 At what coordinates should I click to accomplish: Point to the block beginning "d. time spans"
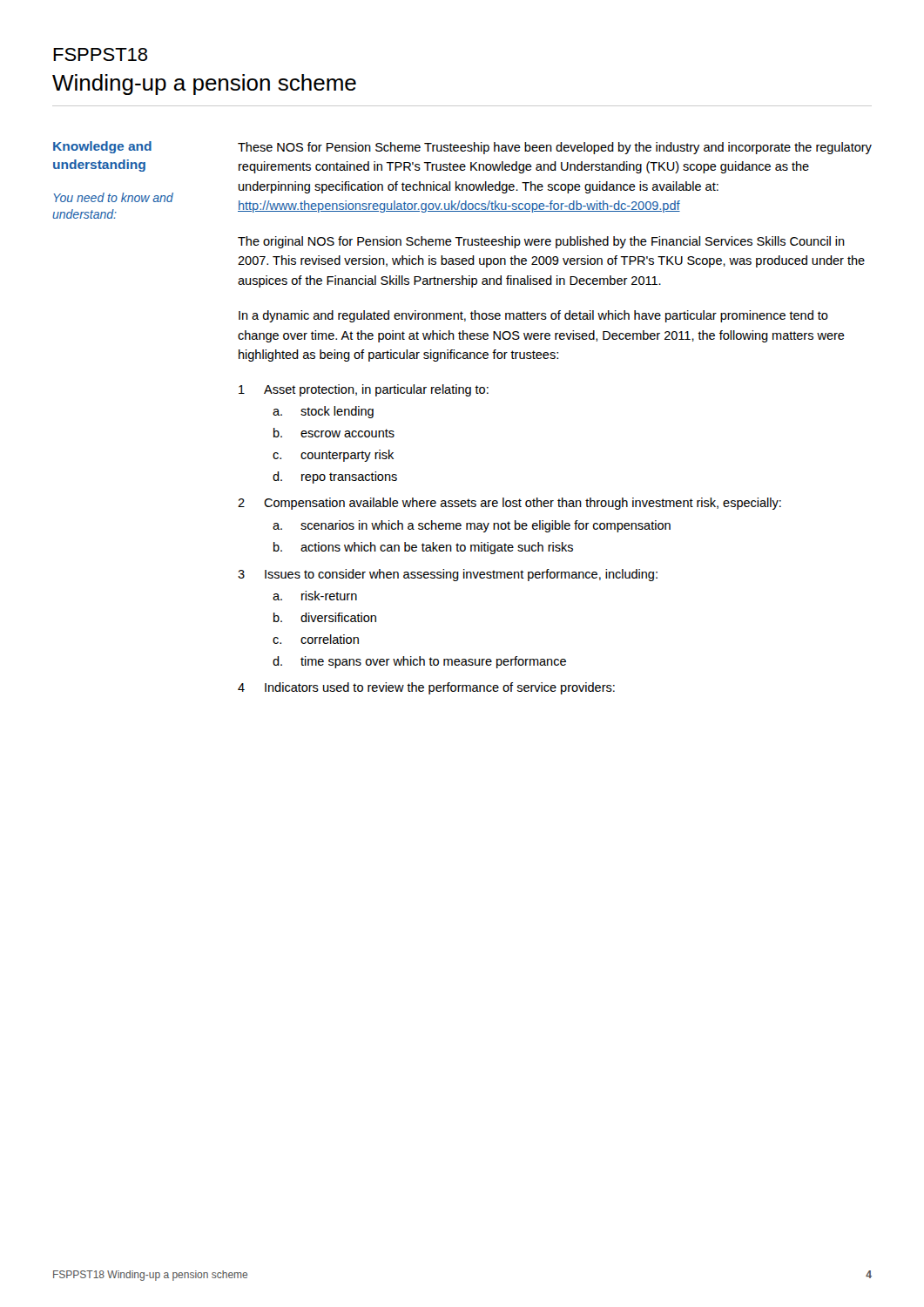(572, 662)
